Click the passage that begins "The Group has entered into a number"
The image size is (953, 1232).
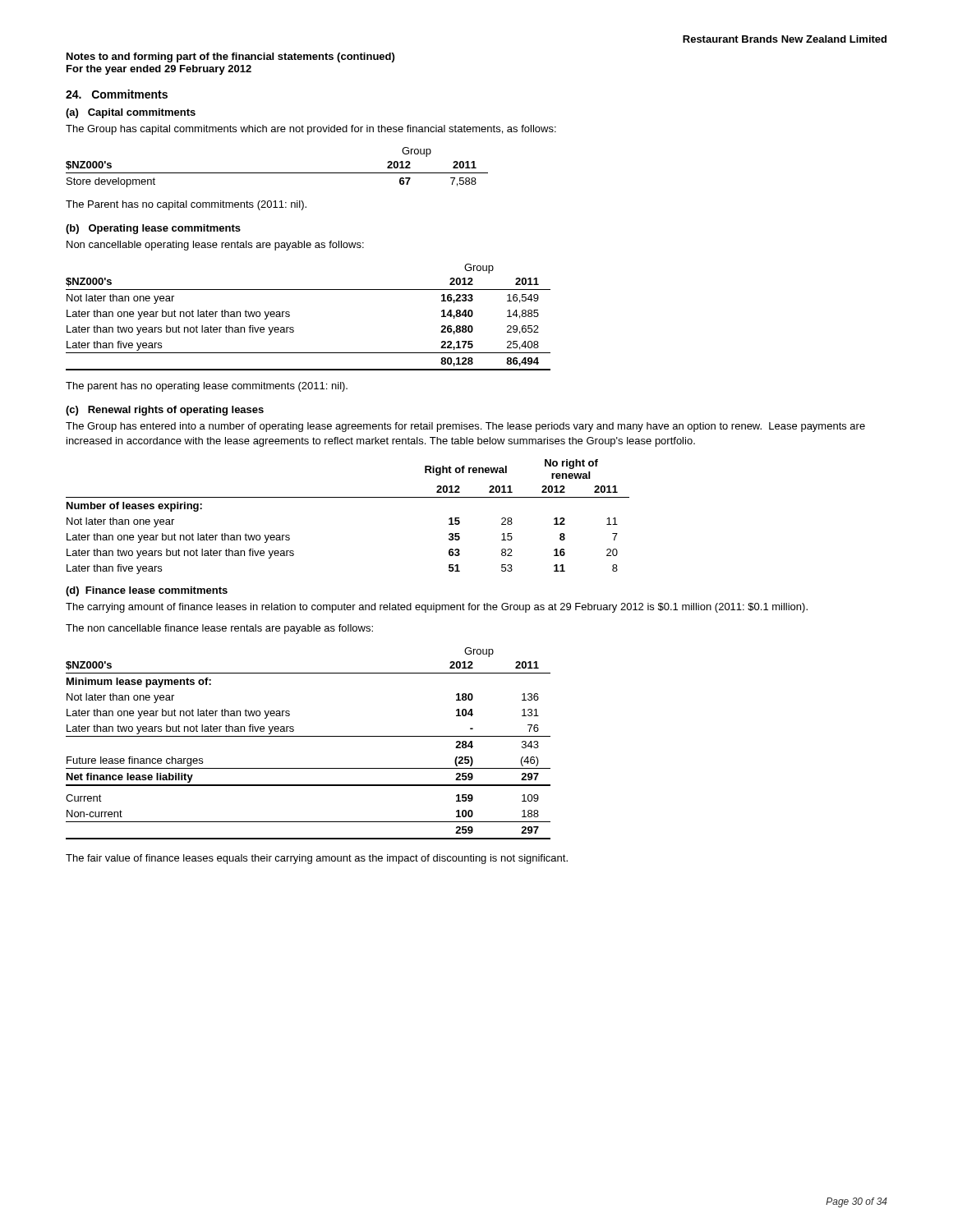click(465, 433)
